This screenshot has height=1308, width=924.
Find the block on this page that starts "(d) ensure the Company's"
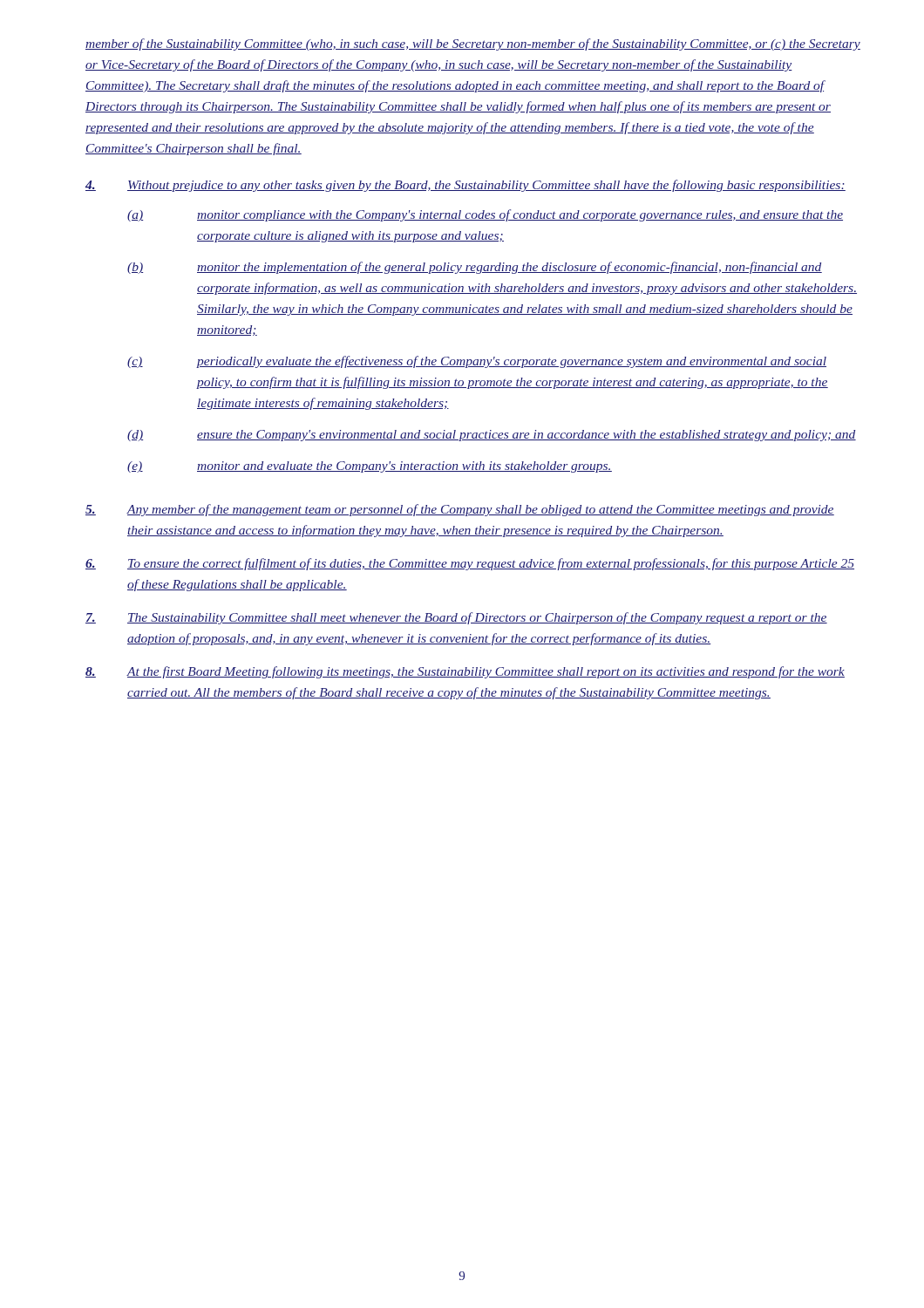(x=494, y=435)
